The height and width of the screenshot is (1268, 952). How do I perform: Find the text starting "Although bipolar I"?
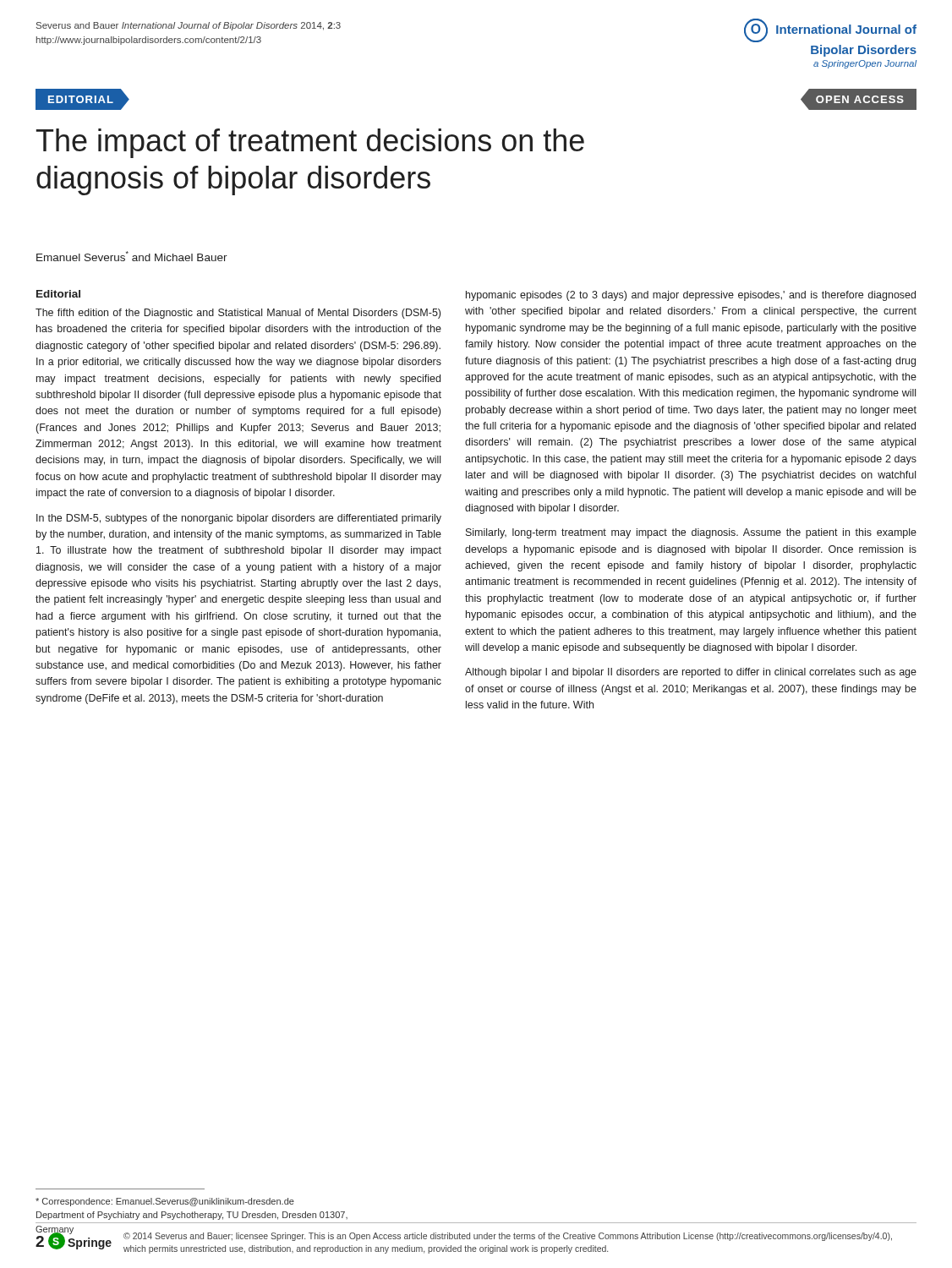[691, 689]
